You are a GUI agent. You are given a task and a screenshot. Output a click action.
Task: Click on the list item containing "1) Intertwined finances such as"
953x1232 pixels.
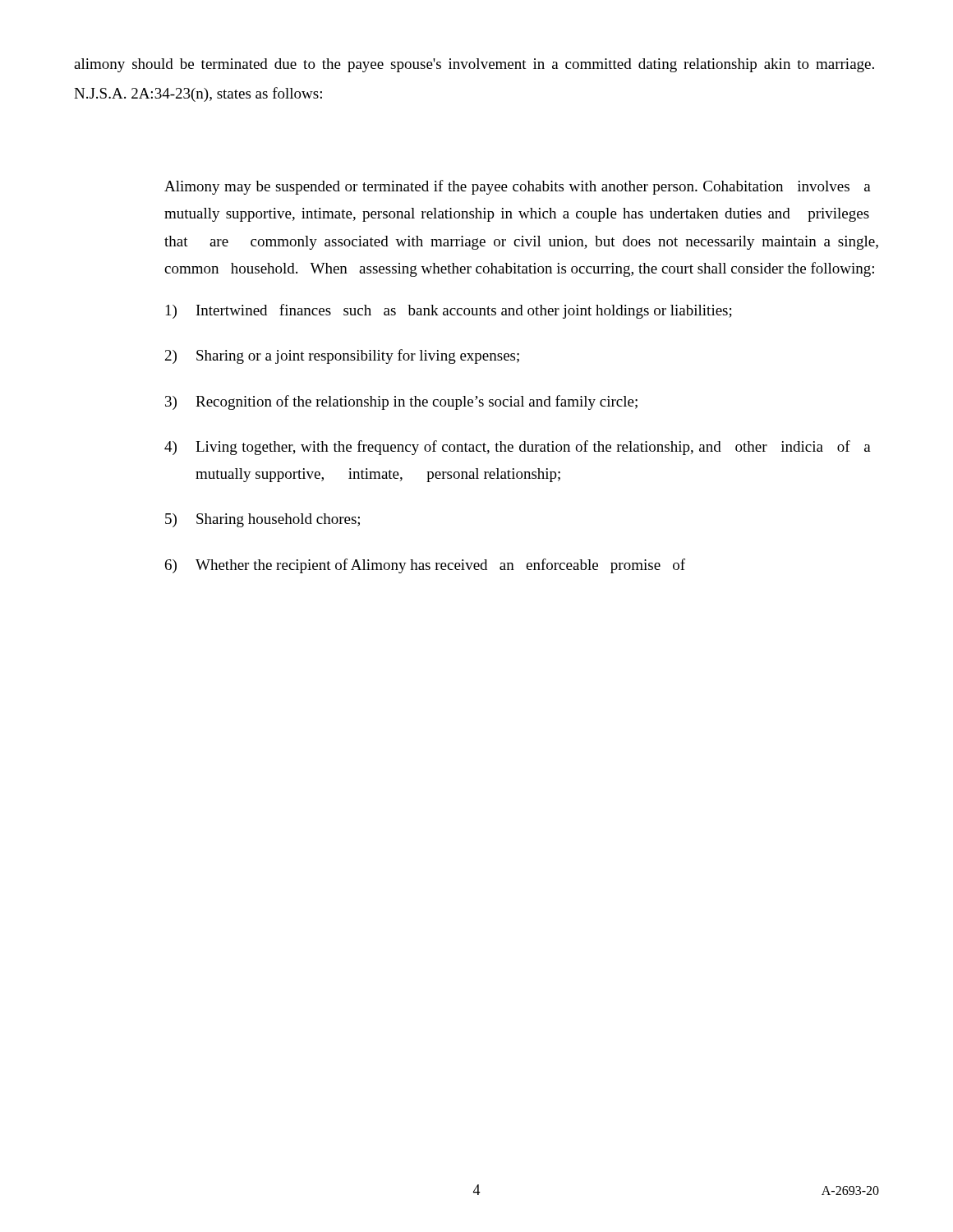point(522,310)
